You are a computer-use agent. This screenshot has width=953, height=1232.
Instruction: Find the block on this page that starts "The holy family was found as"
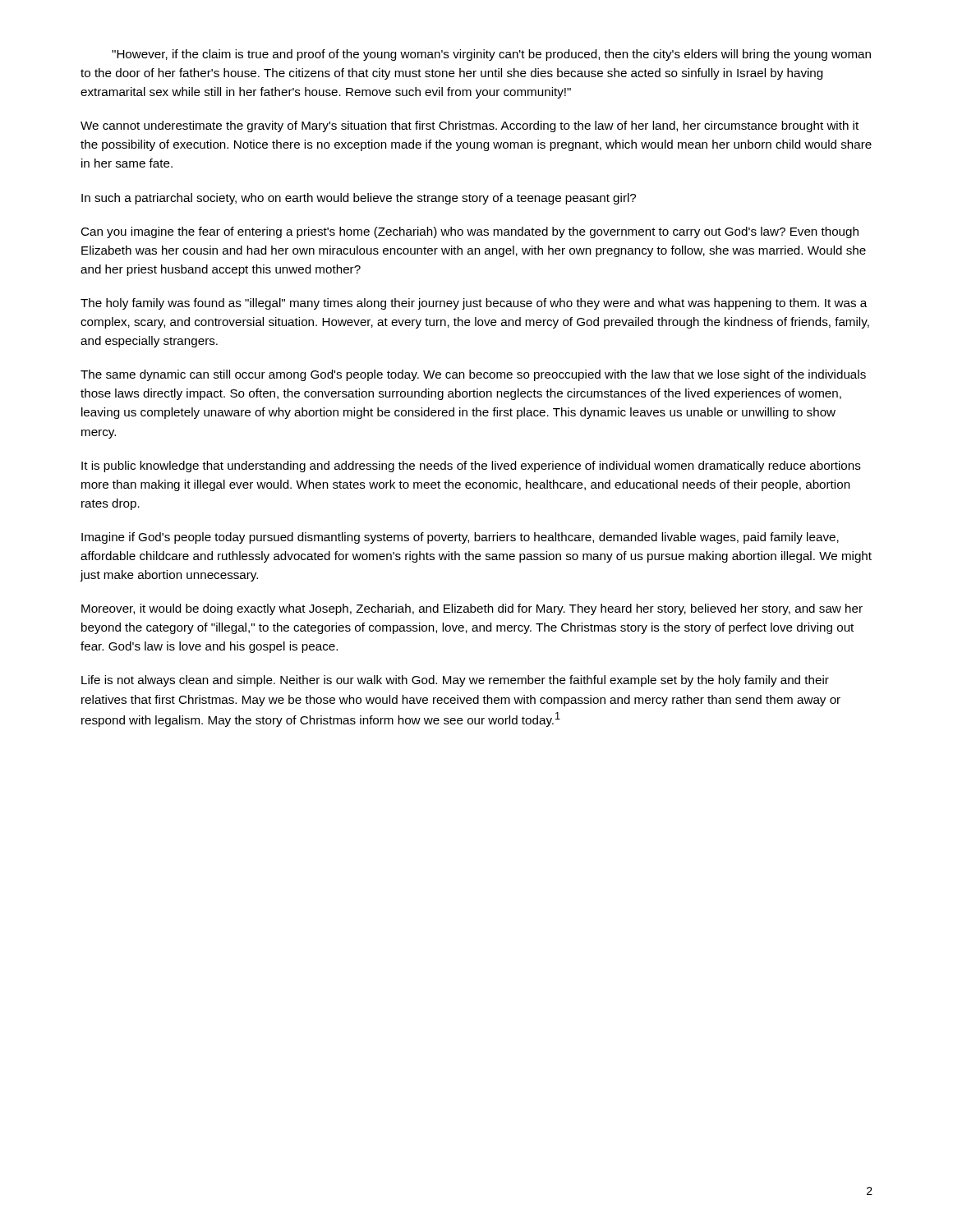click(475, 322)
